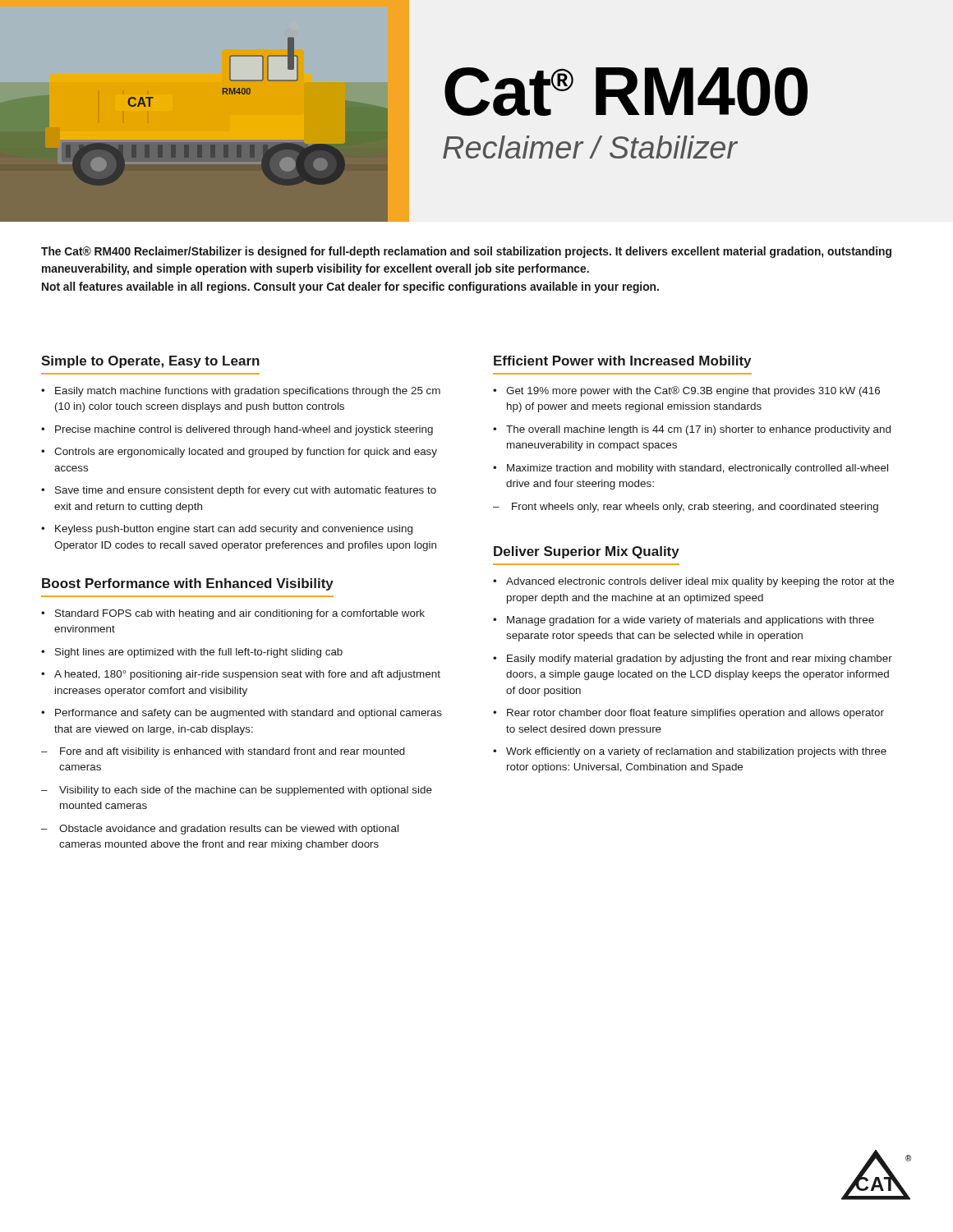Find the list item that reads "•Save time and"
Screen dimensions: 1232x953
(239, 497)
